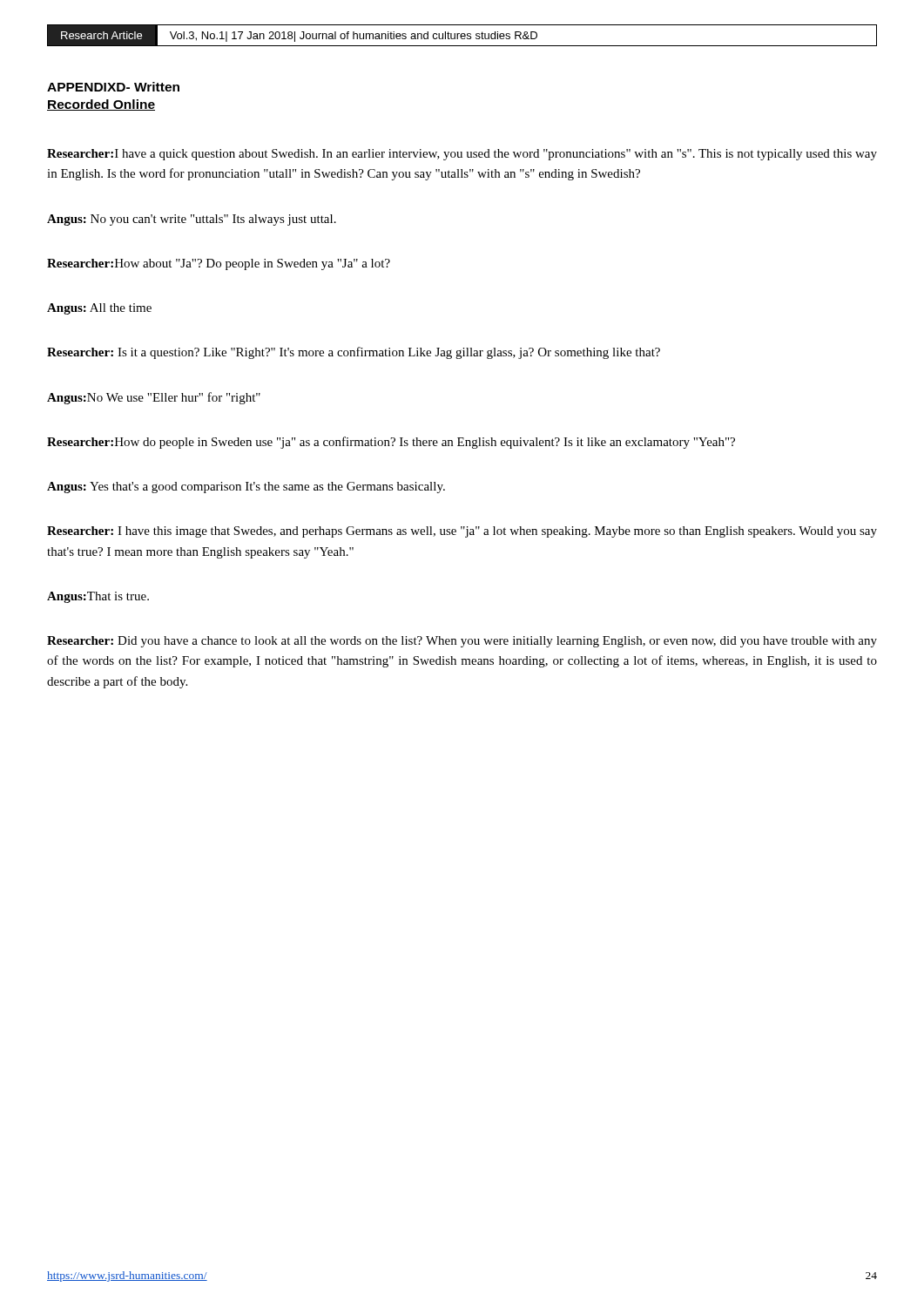Find the block on this page that starts "Angus:No We use "Eller hur" for"
This screenshot has width=924, height=1307.
click(154, 397)
